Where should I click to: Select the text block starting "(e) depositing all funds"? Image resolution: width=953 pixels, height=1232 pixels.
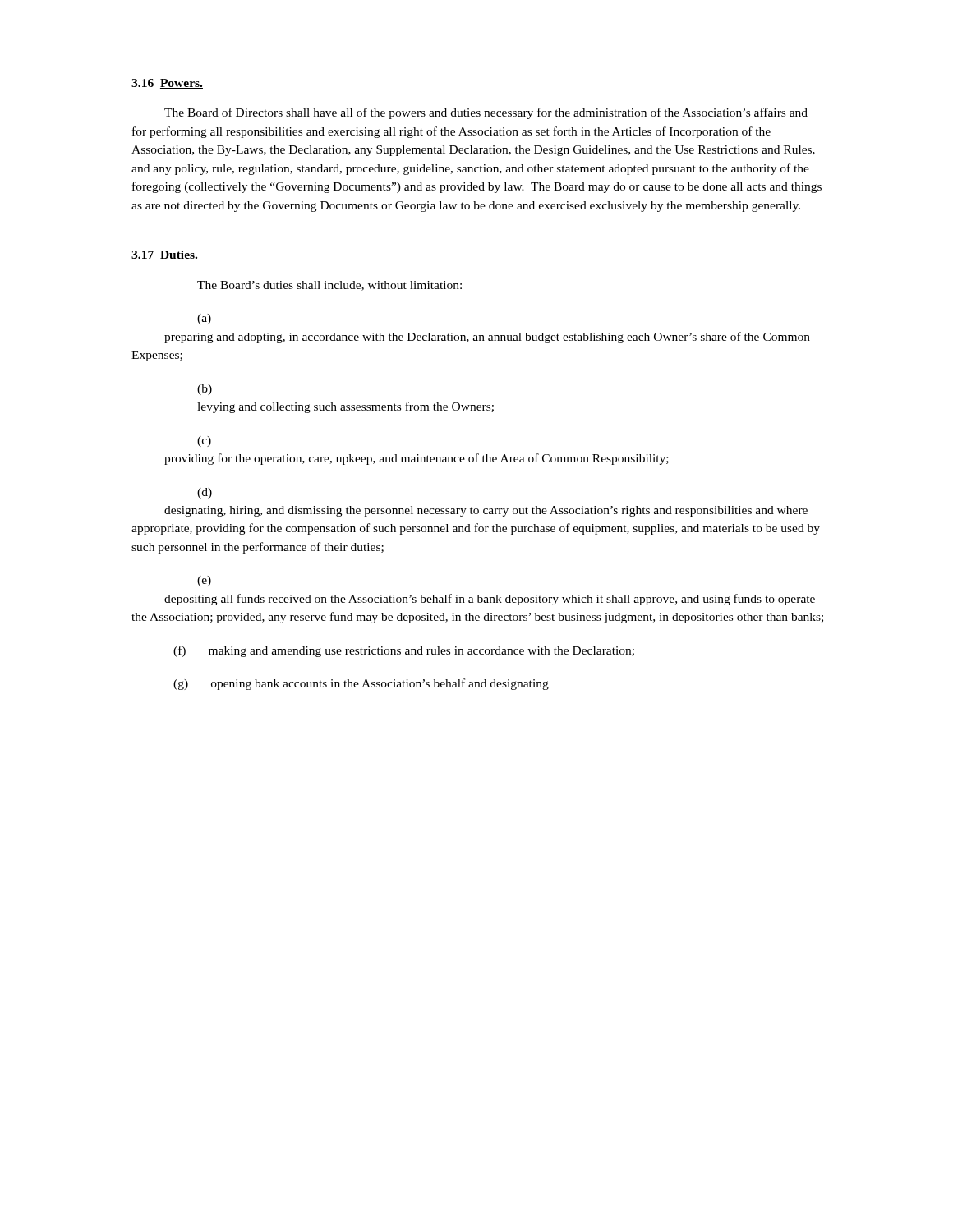pos(479,599)
